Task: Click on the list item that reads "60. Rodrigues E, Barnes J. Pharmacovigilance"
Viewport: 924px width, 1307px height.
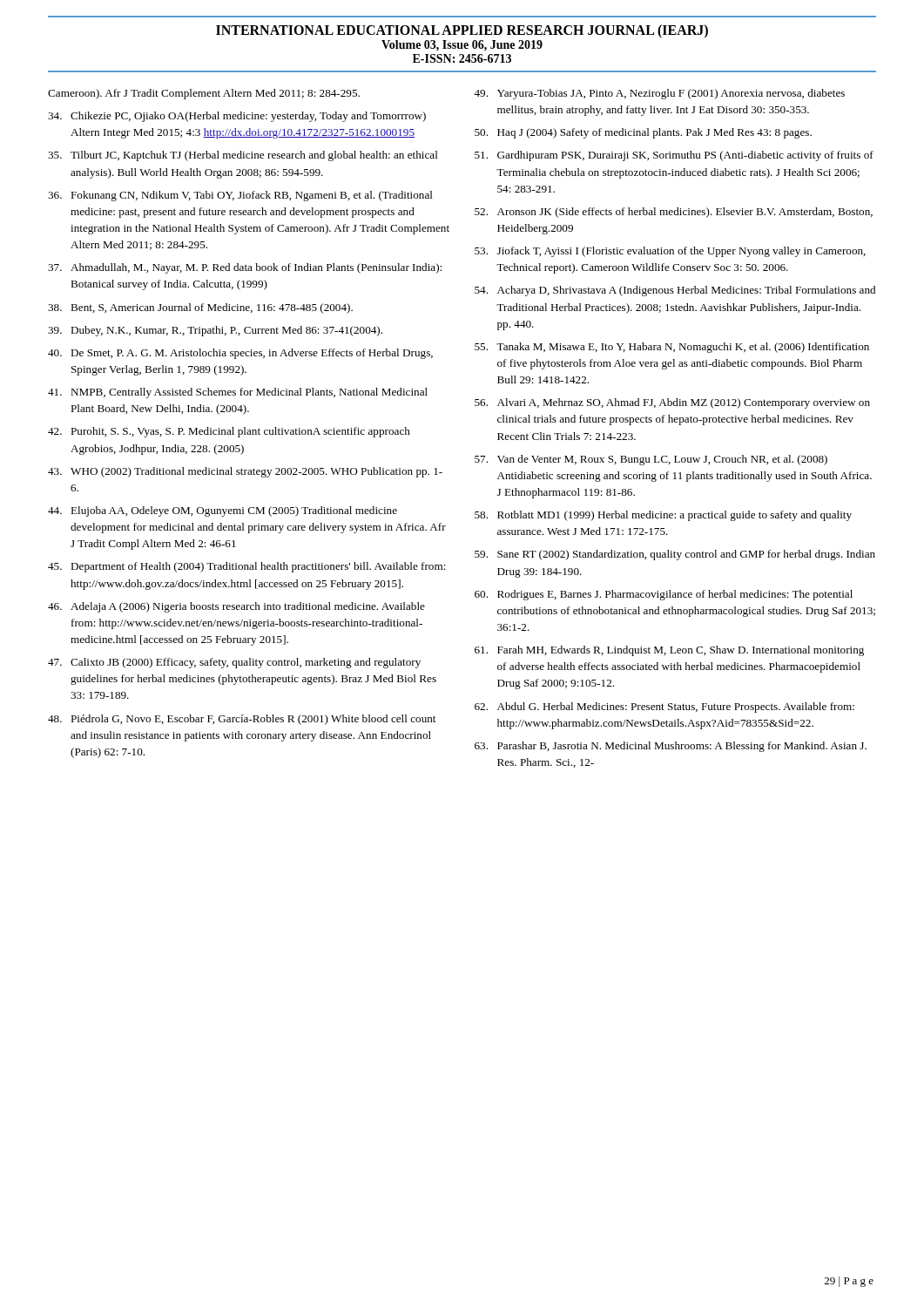Action: coord(675,610)
